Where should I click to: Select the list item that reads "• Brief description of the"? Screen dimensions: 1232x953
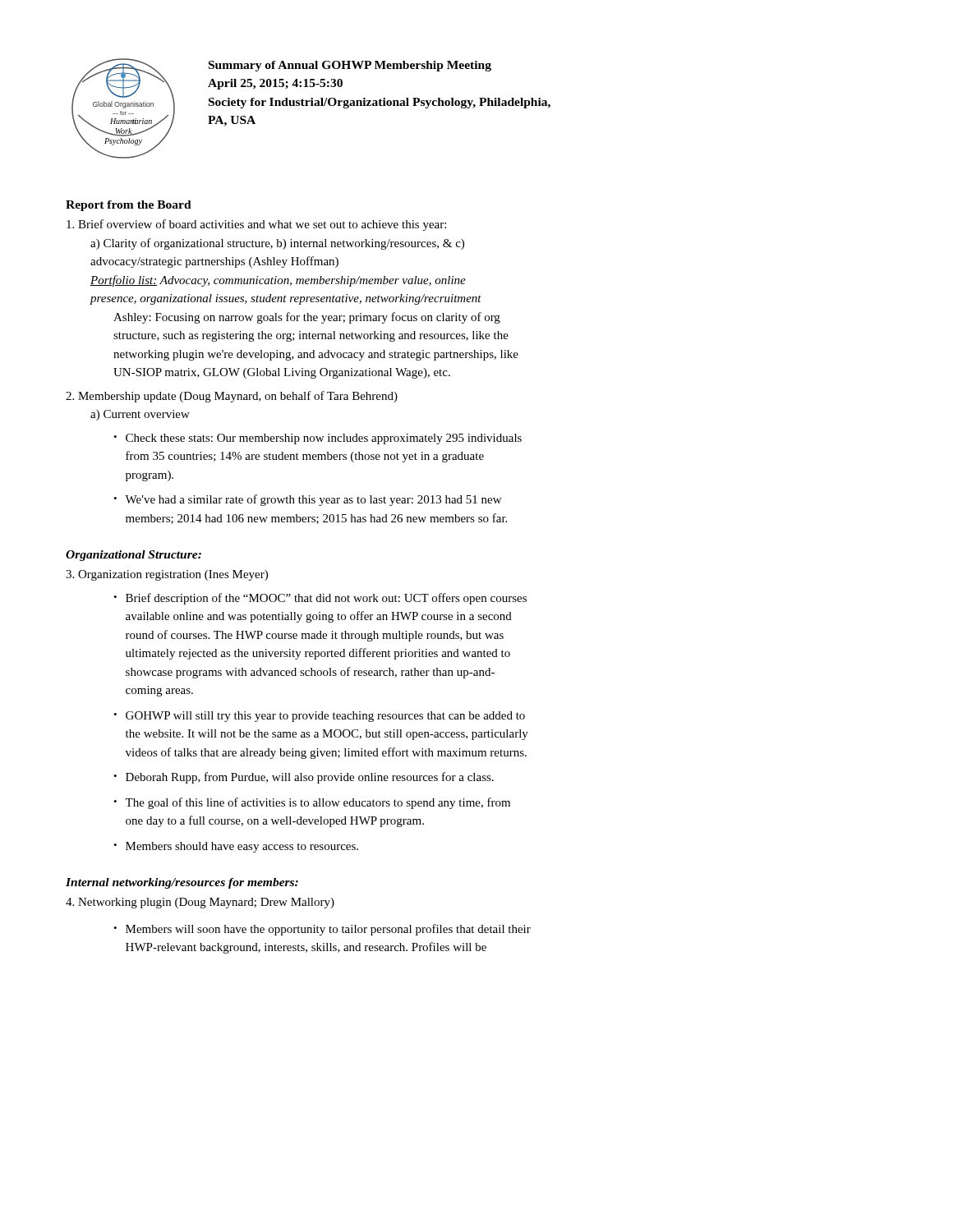click(320, 644)
